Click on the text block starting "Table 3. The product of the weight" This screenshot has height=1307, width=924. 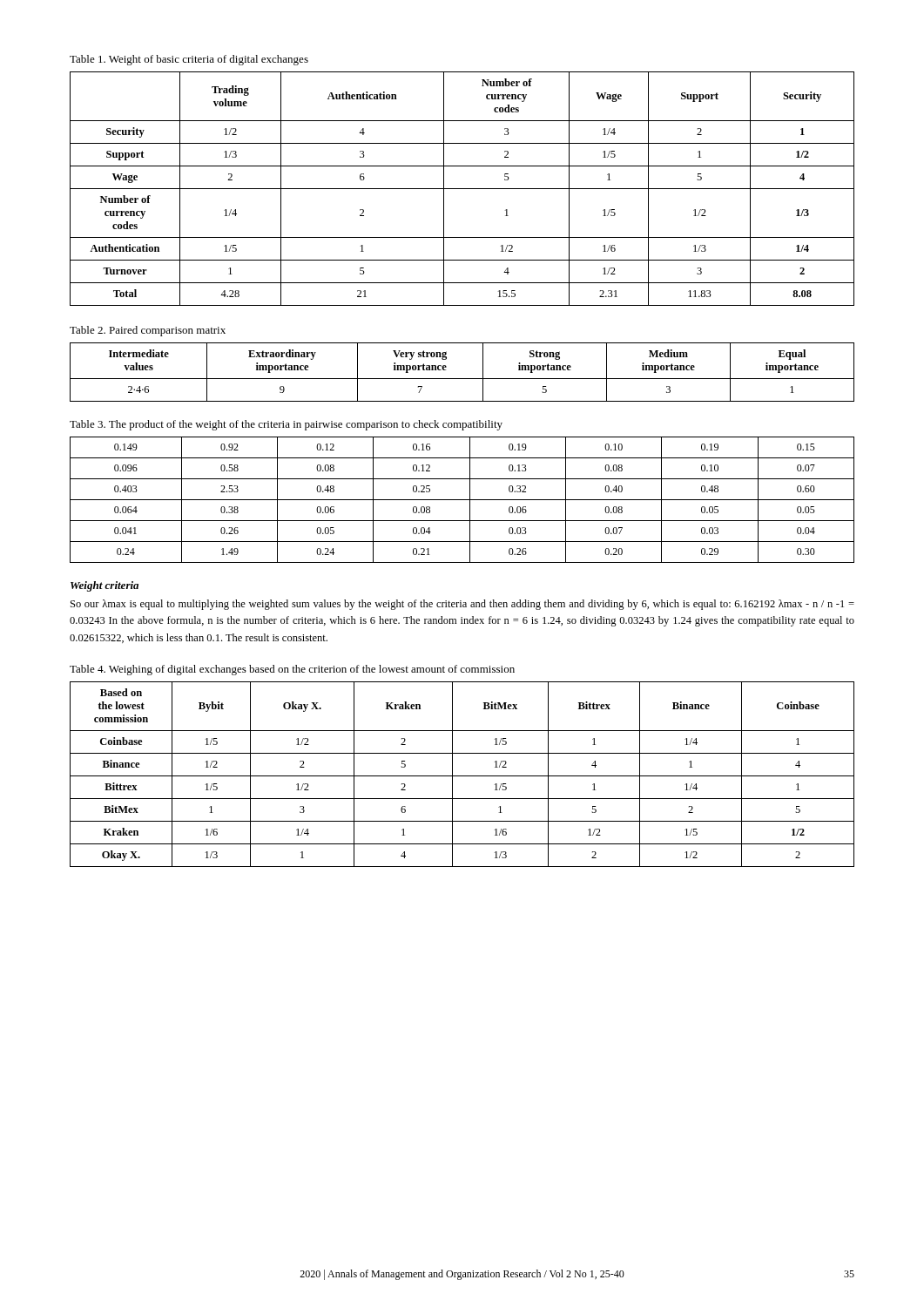pyautogui.click(x=286, y=424)
